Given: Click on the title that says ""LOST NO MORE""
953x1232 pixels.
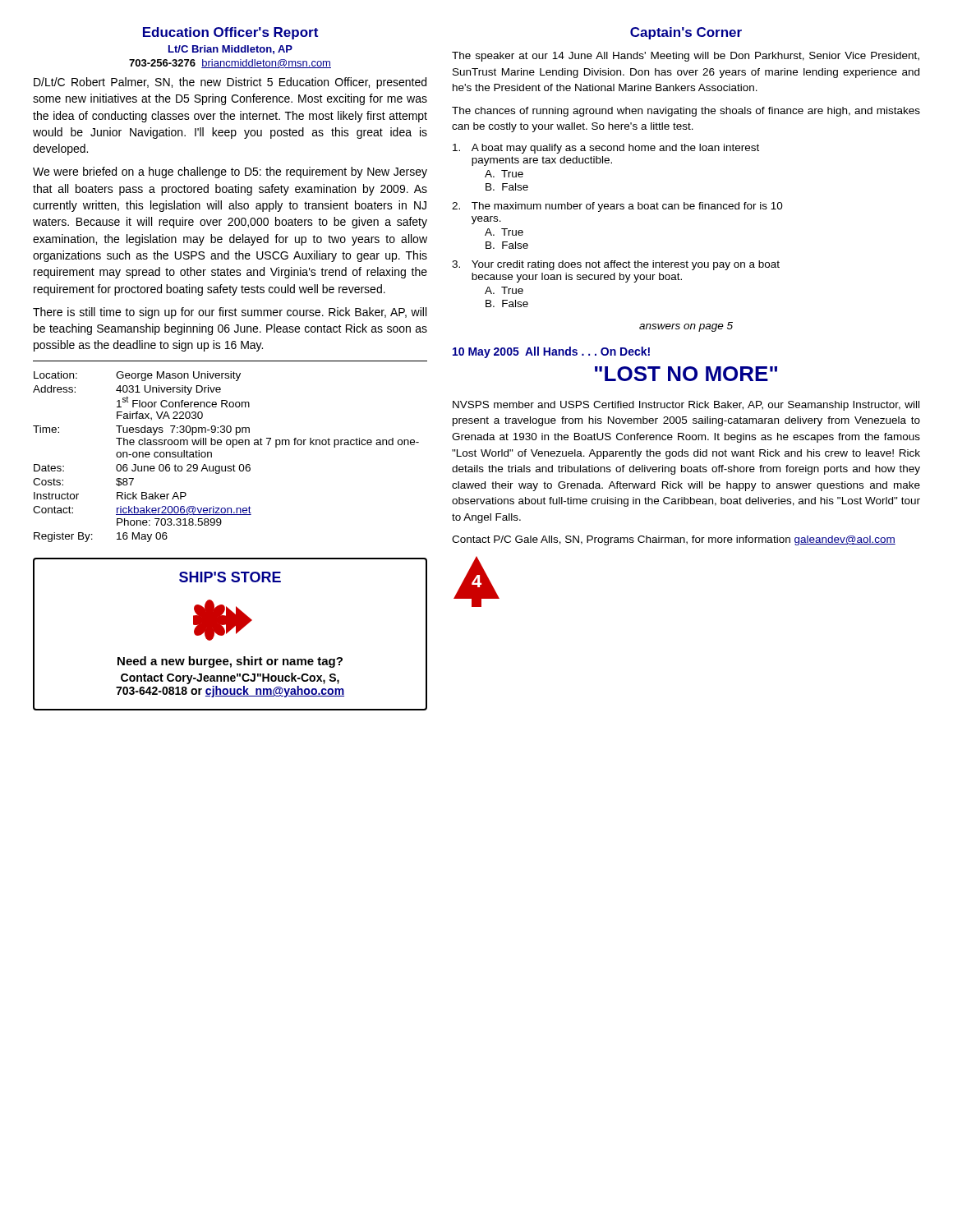Looking at the screenshot, I should coord(686,374).
